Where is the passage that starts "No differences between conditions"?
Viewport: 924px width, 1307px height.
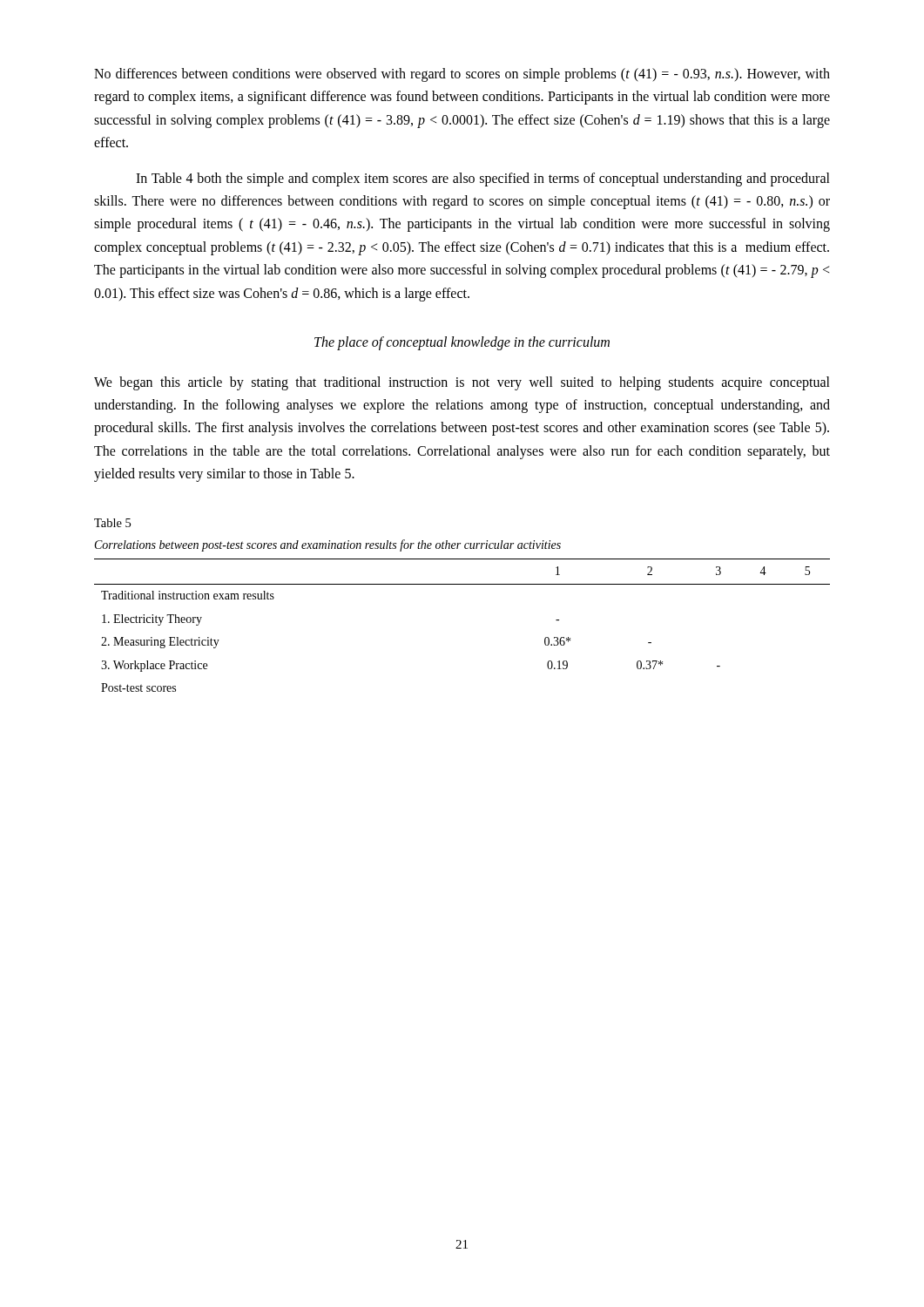tap(462, 108)
